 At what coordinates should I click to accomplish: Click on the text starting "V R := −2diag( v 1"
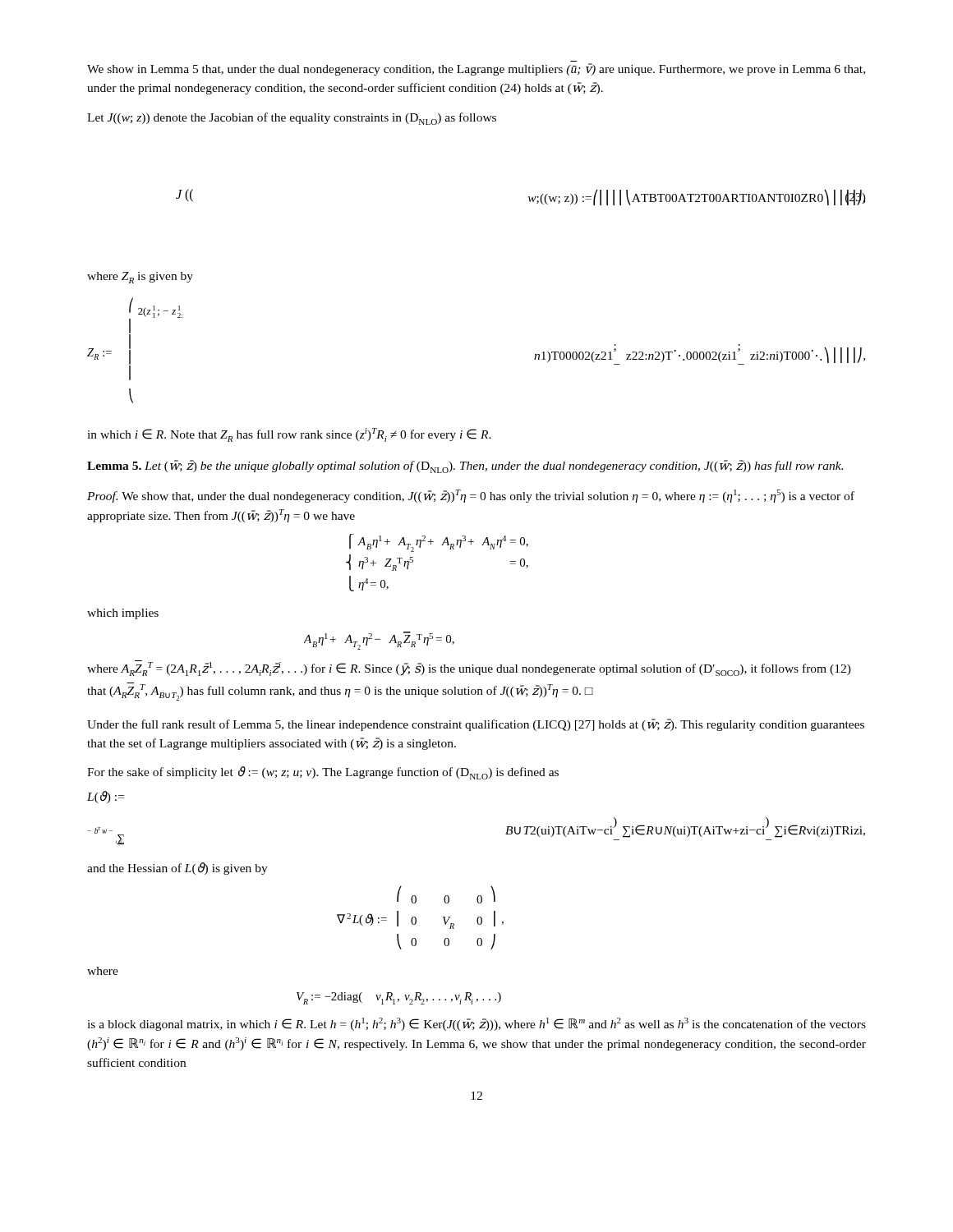pos(476,995)
